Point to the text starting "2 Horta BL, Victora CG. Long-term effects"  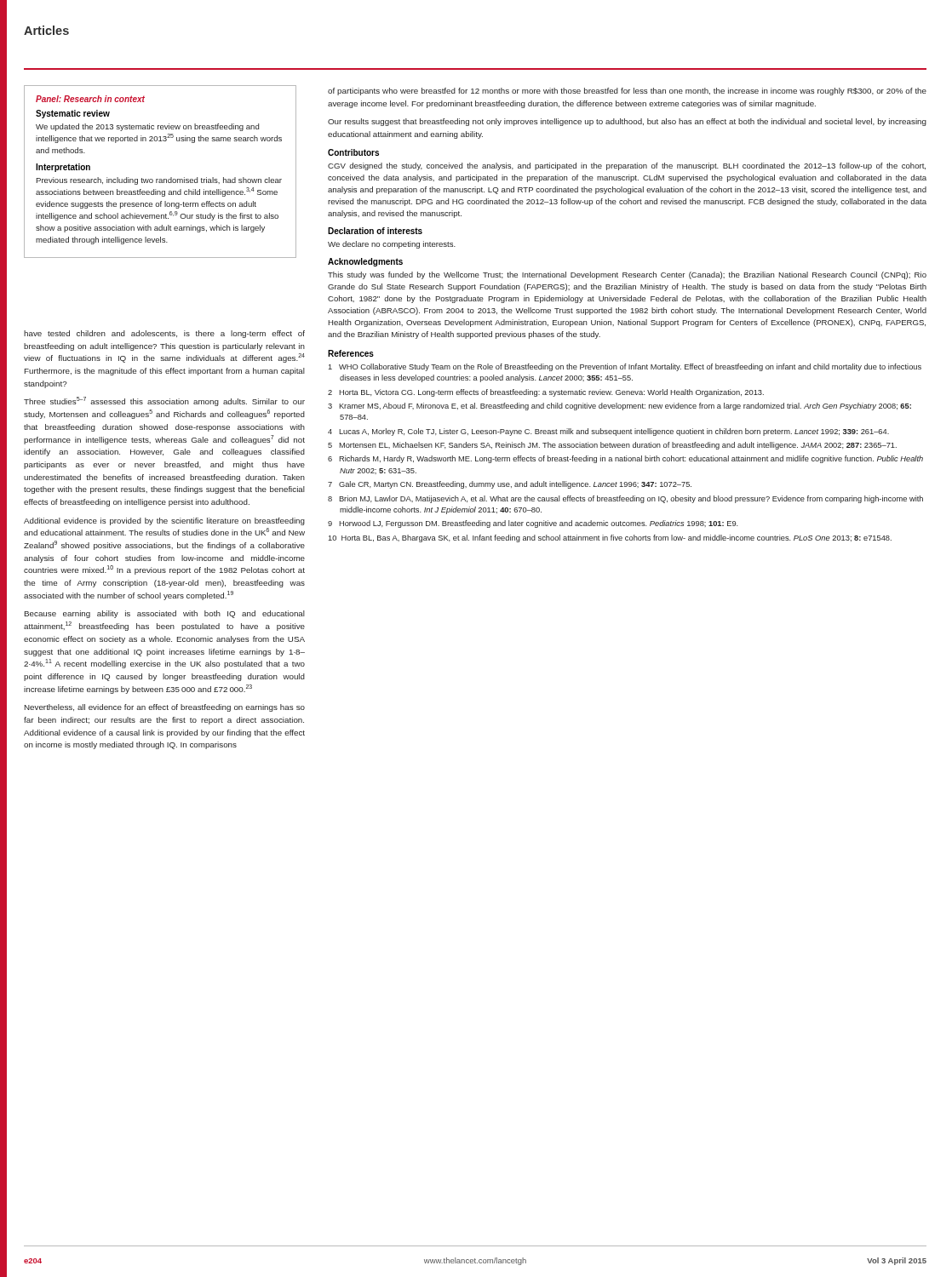(546, 392)
